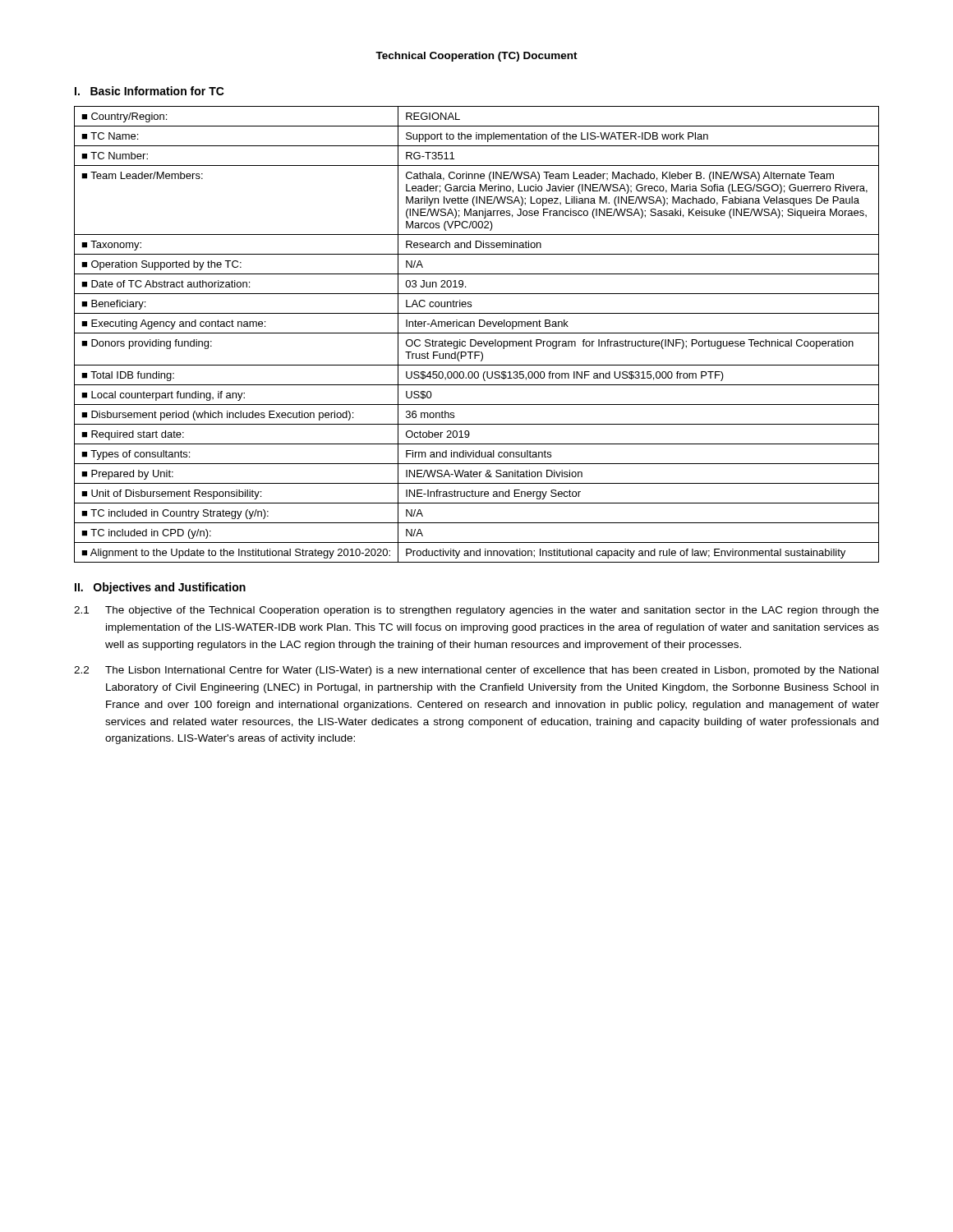Click on the section header that says "II. Objectives and Justification"
Screen dimensions: 1232x953
[x=160, y=588]
